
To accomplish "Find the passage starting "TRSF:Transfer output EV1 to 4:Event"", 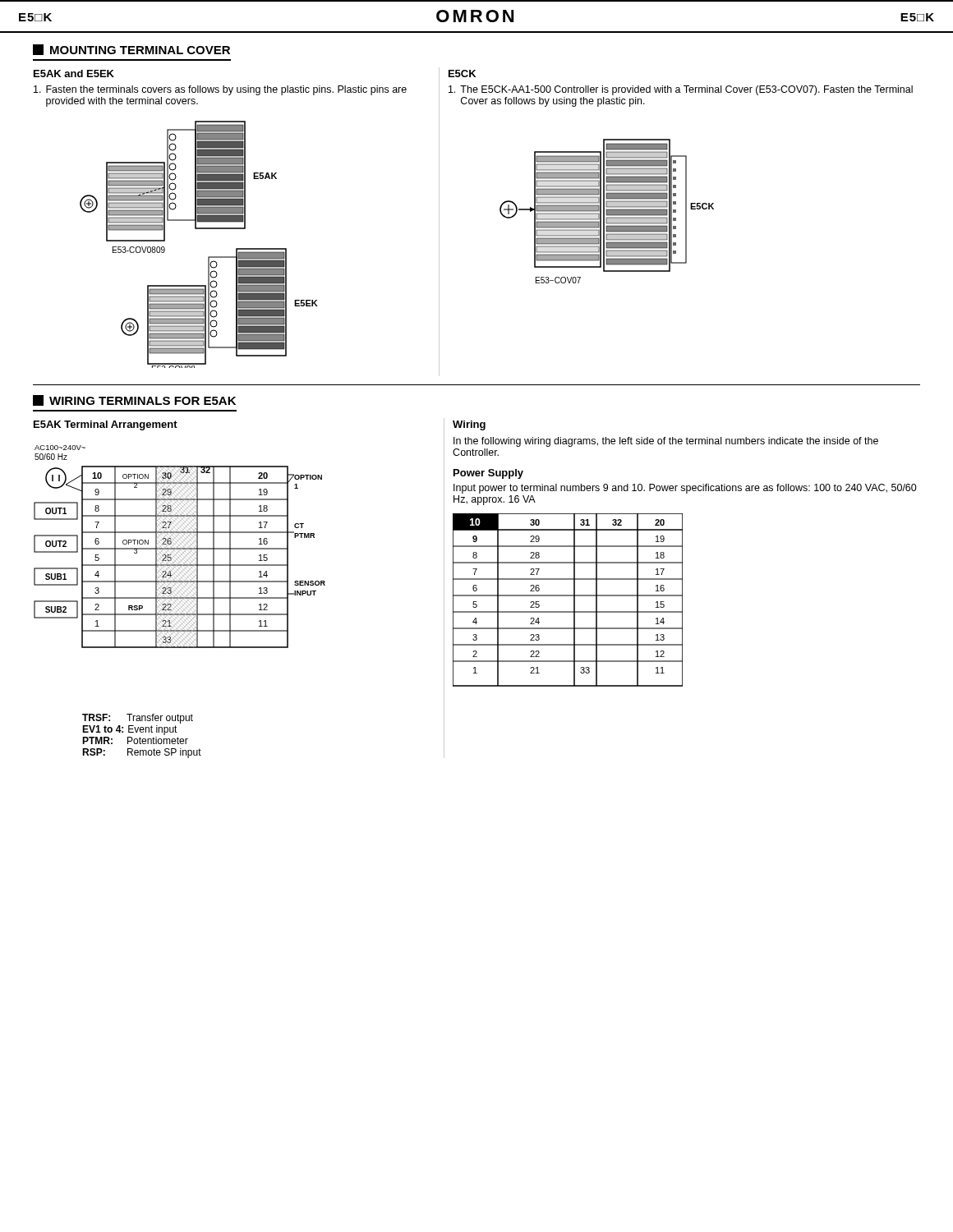I will point(138,719).
